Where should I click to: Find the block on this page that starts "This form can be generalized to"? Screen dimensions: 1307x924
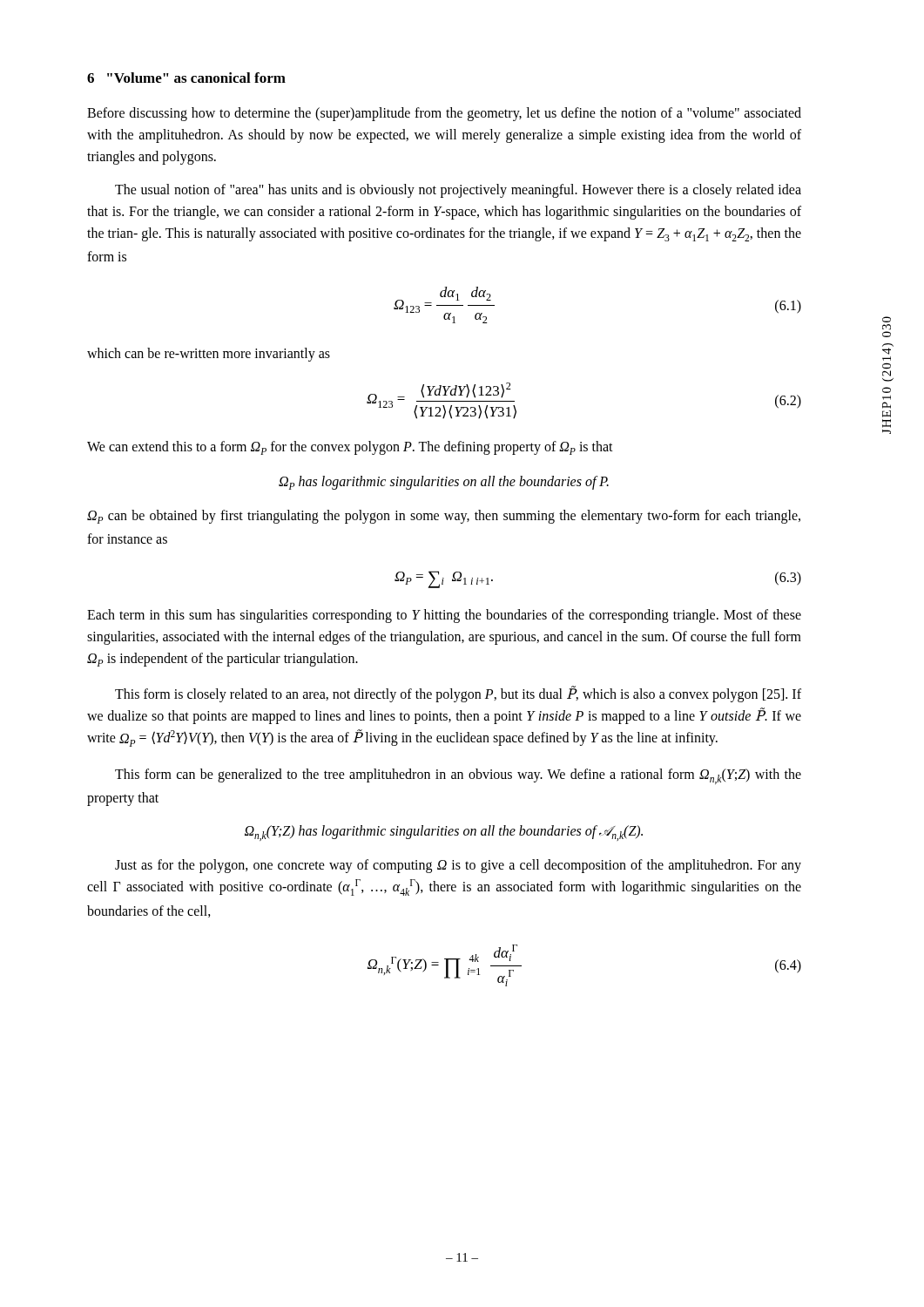pyautogui.click(x=444, y=786)
